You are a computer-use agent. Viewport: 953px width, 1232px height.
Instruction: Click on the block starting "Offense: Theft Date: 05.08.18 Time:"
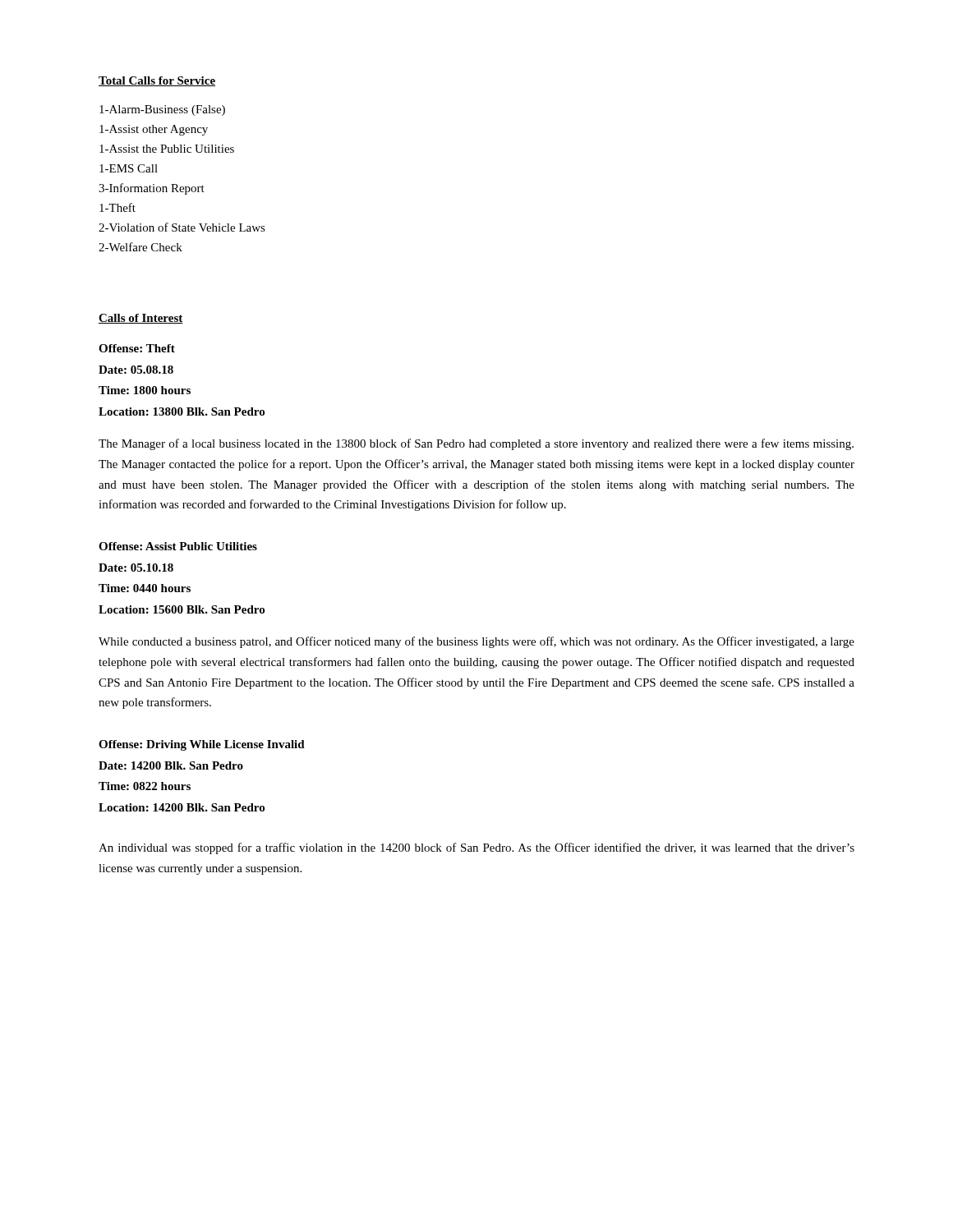click(137, 348)
